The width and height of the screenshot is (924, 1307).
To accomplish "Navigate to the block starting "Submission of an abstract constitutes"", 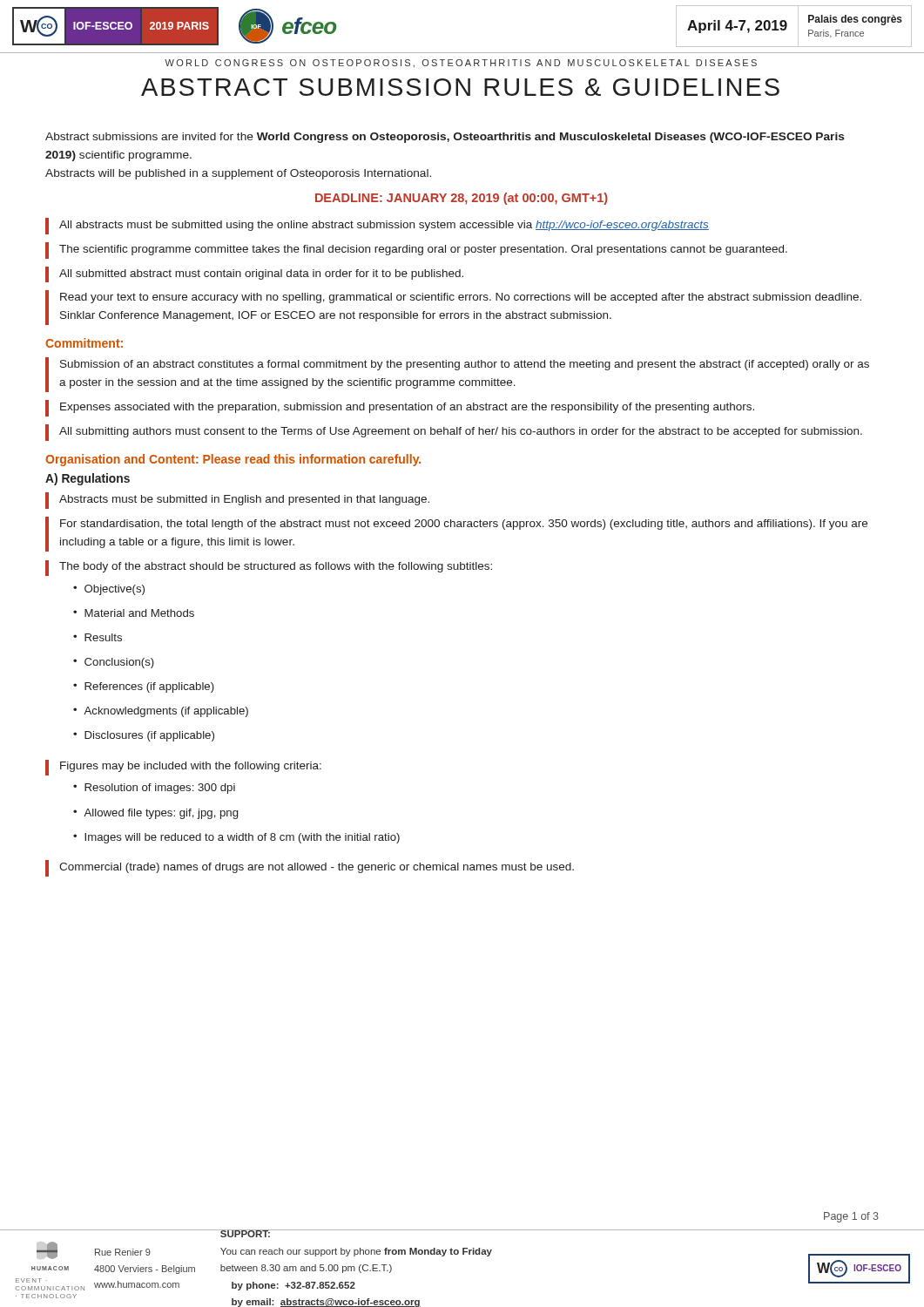I will coord(461,374).
